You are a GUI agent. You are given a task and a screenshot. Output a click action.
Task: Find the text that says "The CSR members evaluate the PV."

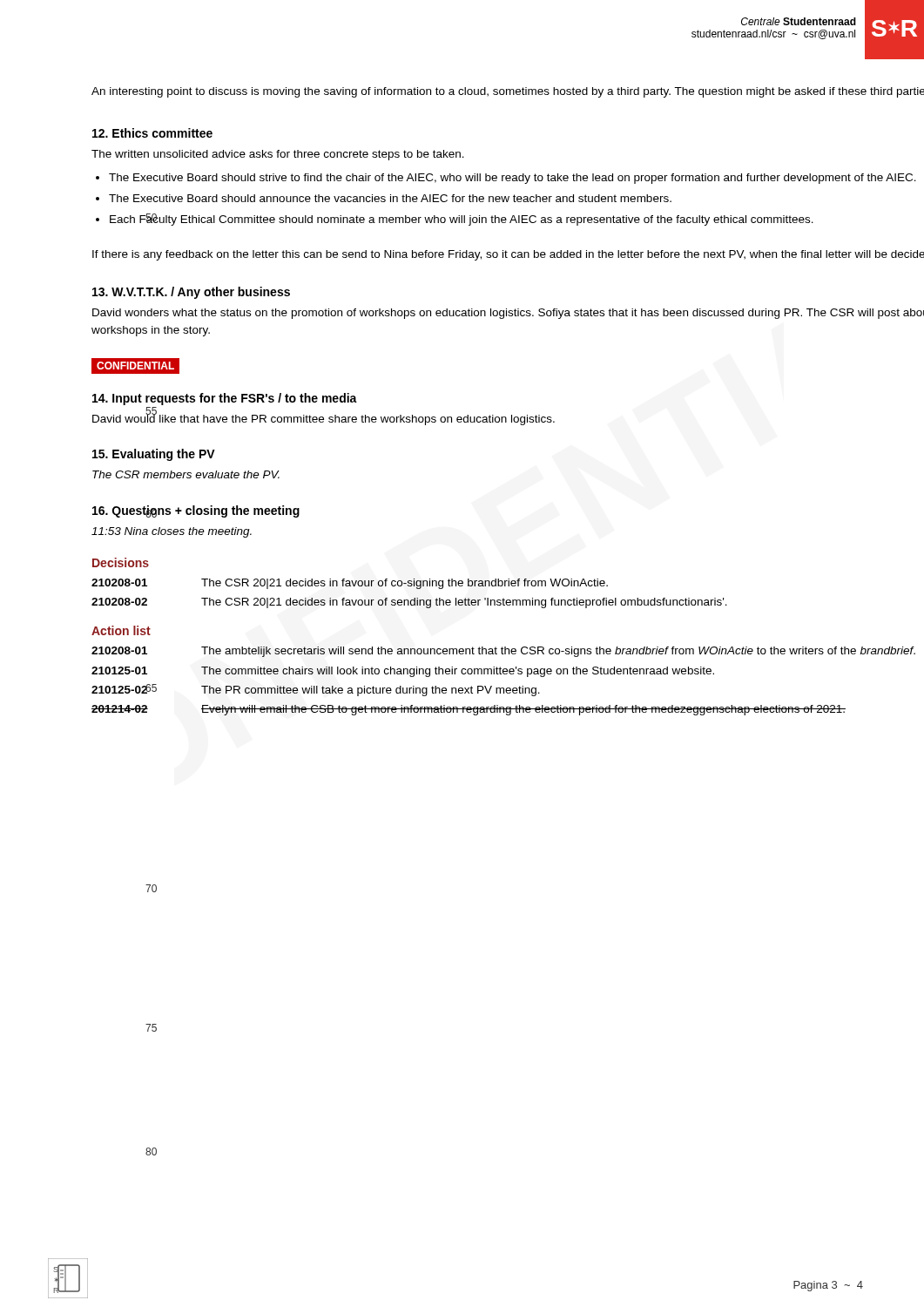pyautogui.click(x=186, y=475)
